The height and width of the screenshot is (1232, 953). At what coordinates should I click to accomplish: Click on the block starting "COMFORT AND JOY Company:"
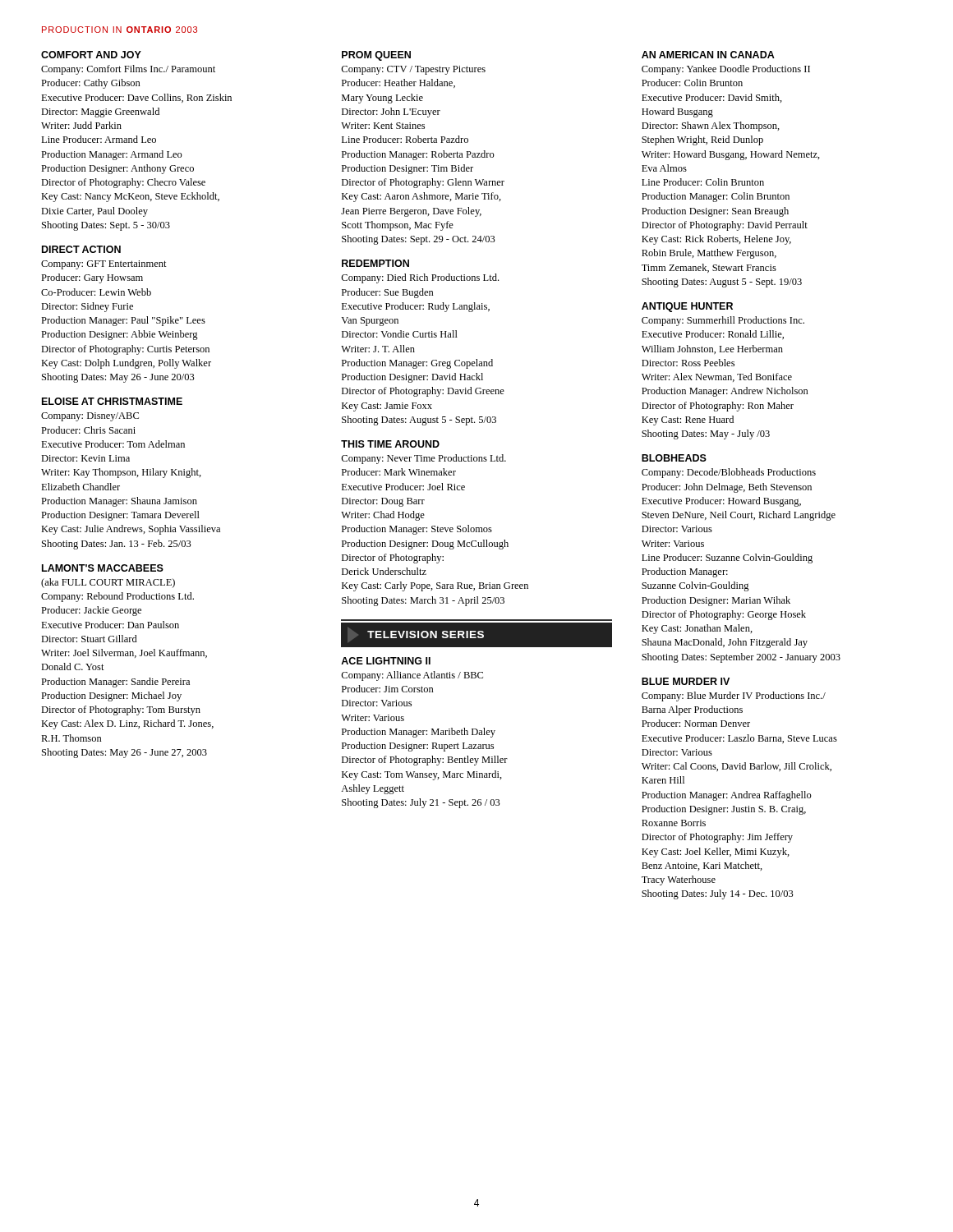point(176,141)
